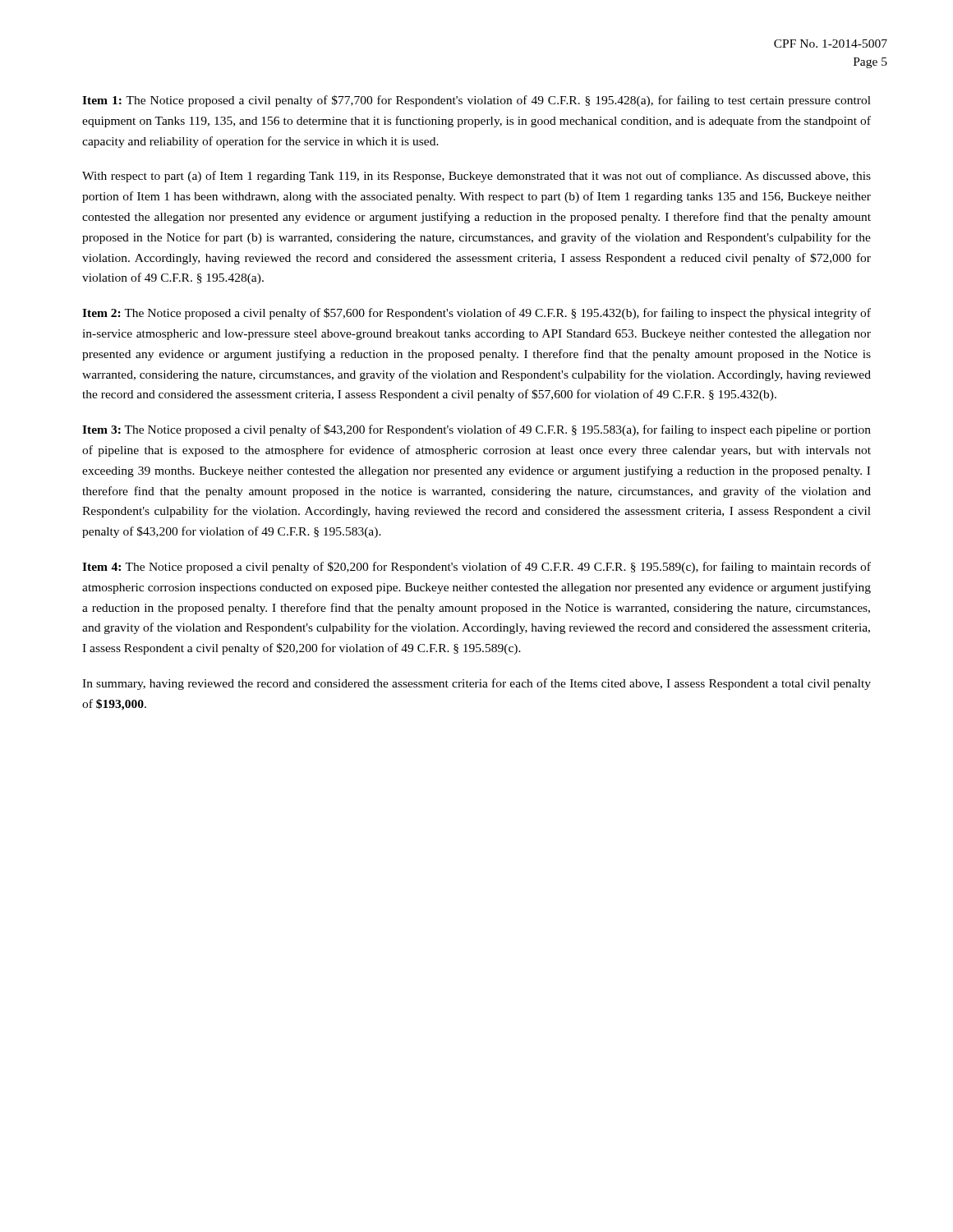Click the passage that begins "Item 2: The Notice"

coord(476,353)
